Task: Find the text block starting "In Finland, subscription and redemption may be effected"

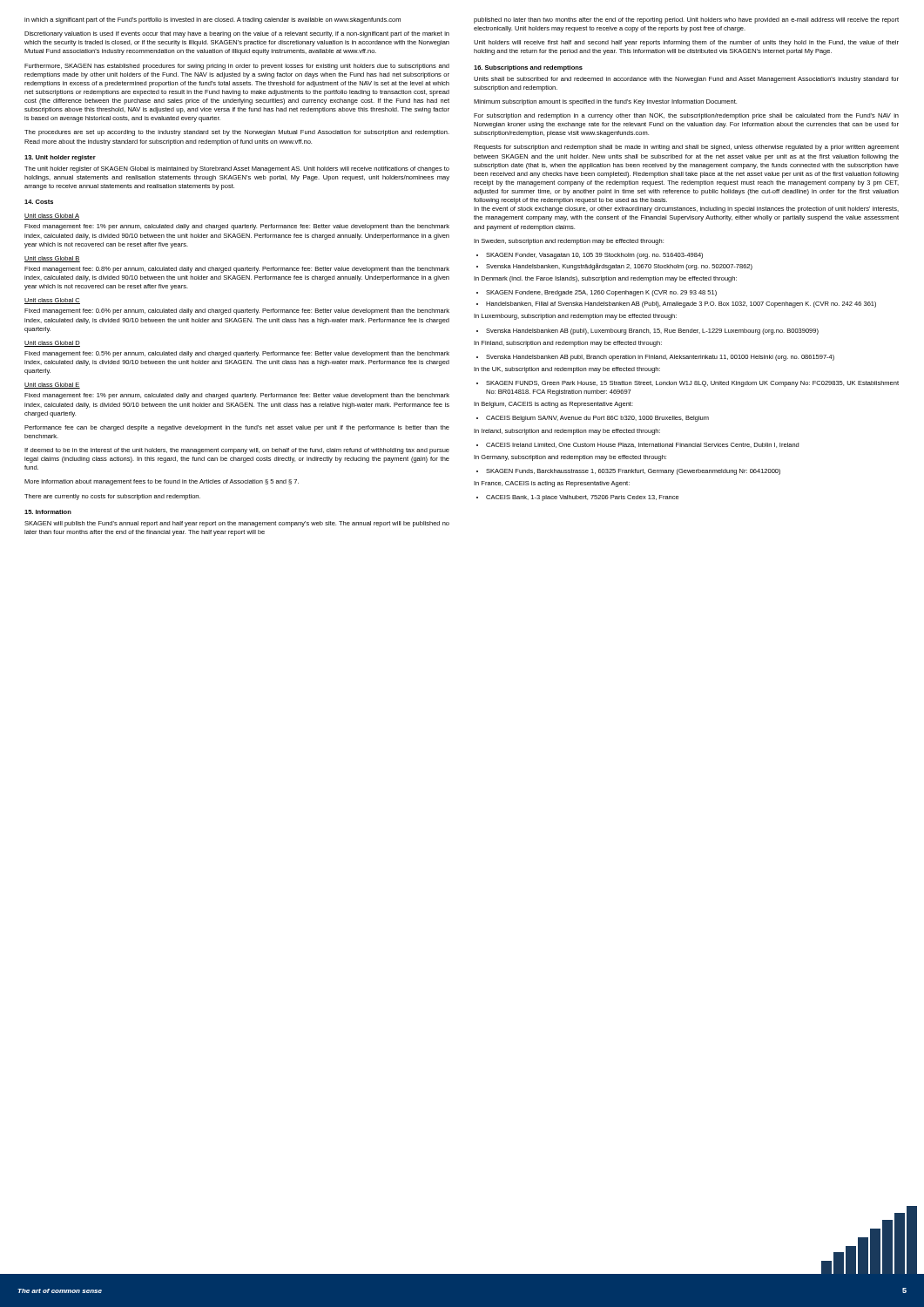Action: [x=686, y=343]
